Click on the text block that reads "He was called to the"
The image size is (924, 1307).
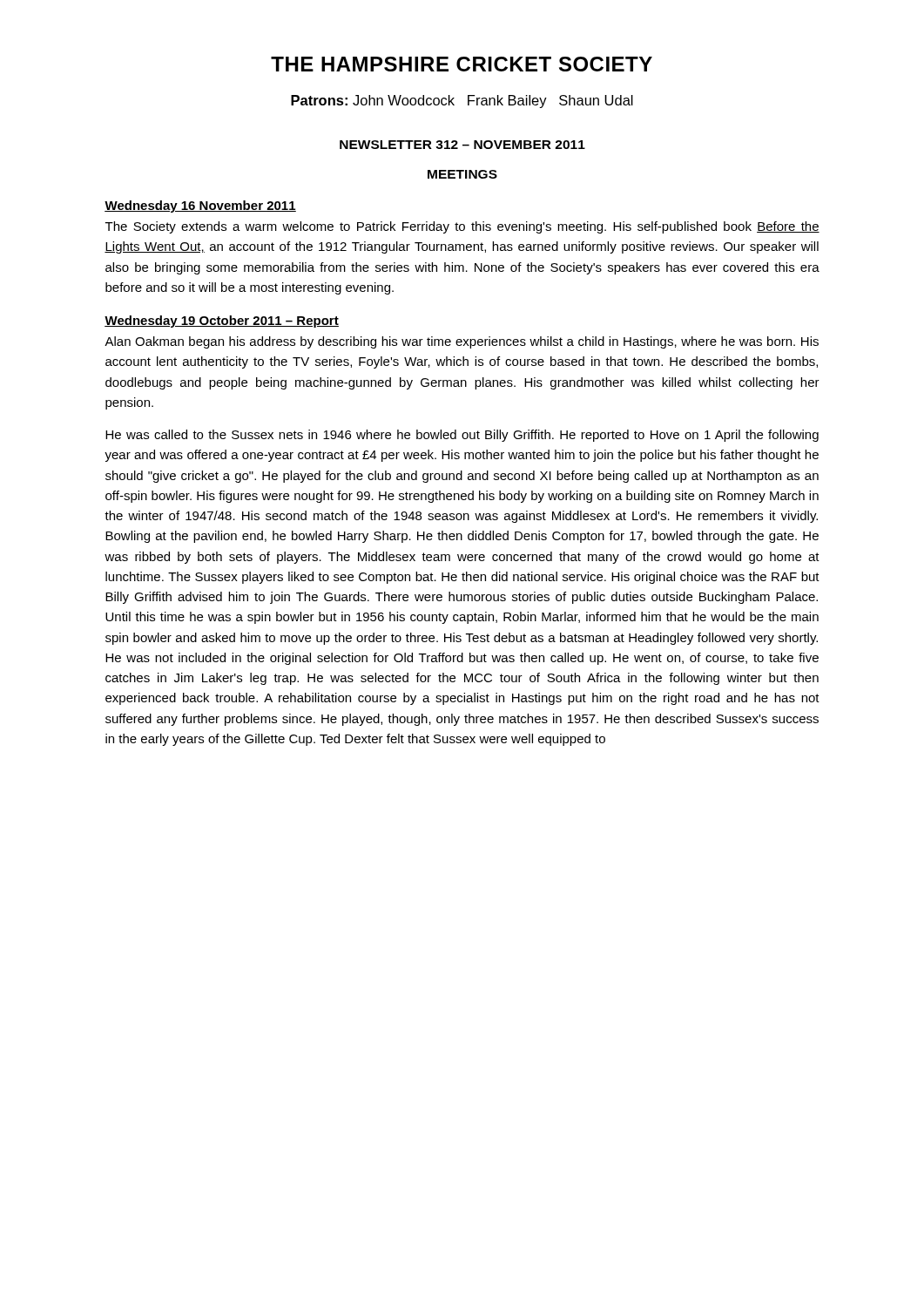(462, 586)
